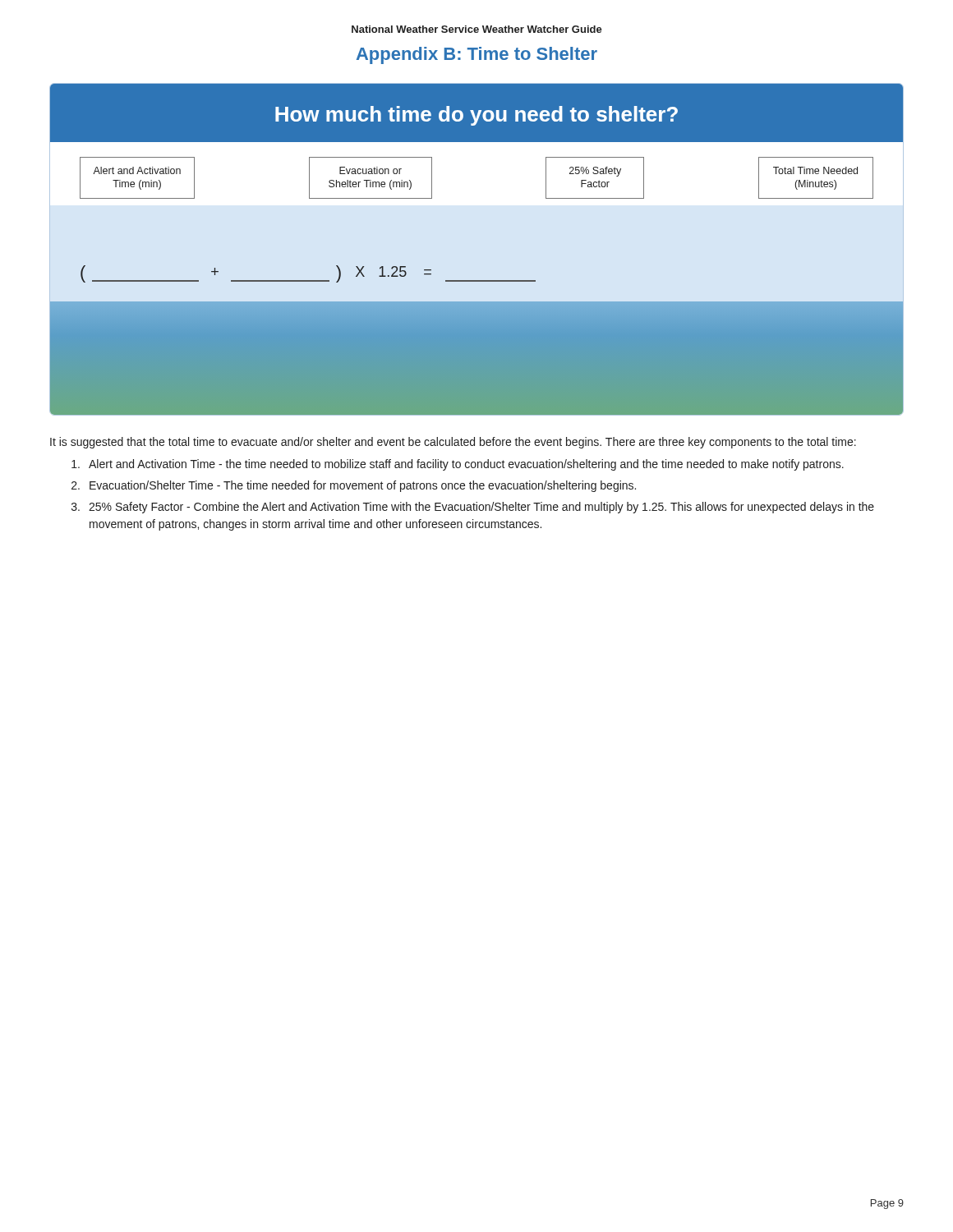Point to the text starting "2. Evacuation/Shelter Time - The time needed"
This screenshot has width=953, height=1232.
pos(476,486)
